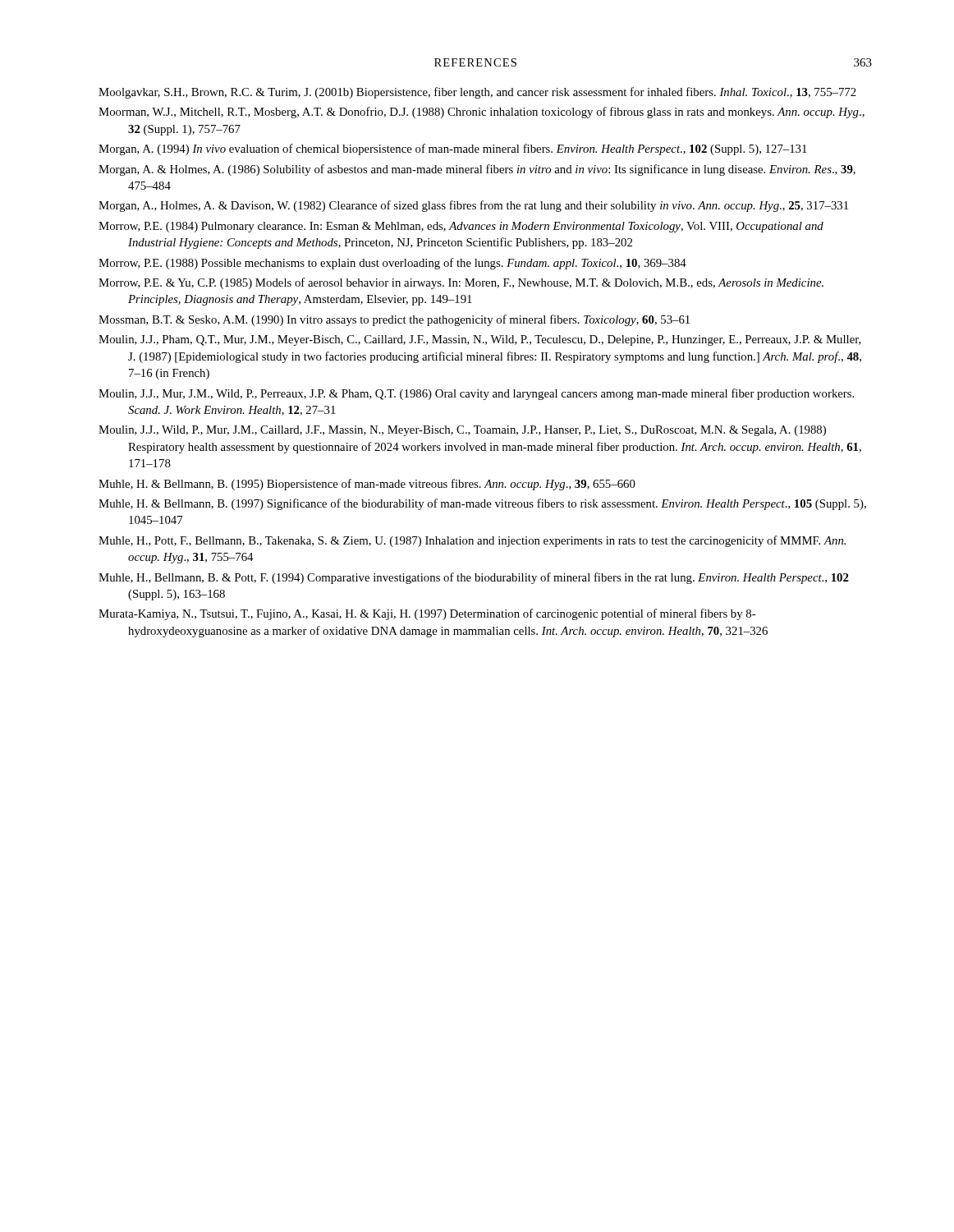Locate the block of text that opens with "Moulin, J.J., Mur, J.M., Wild, P.,"

pyautogui.click(x=477, y=401)
